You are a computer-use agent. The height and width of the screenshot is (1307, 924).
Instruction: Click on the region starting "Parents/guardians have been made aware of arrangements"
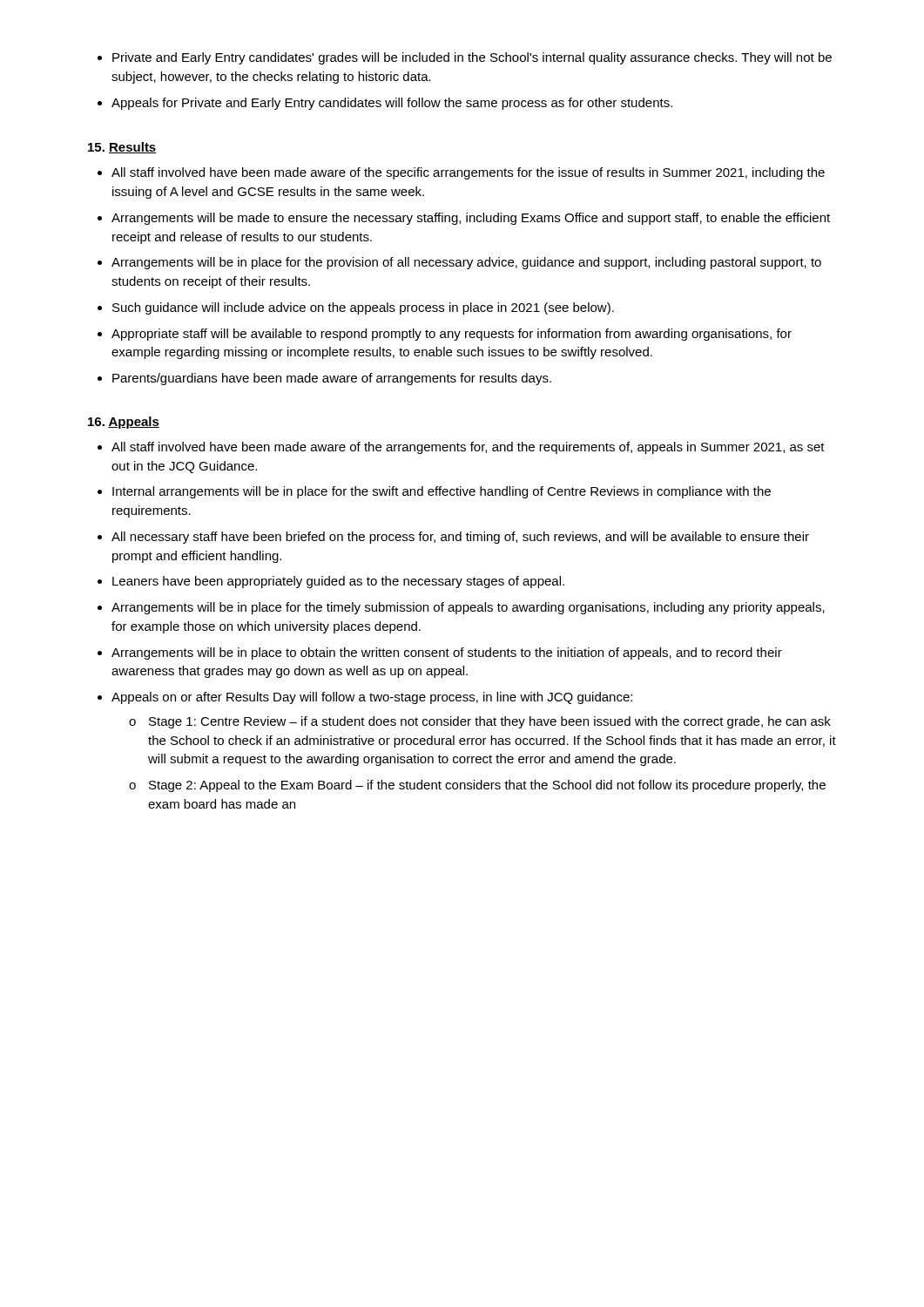pyautogui.click(x=462, y=378)
